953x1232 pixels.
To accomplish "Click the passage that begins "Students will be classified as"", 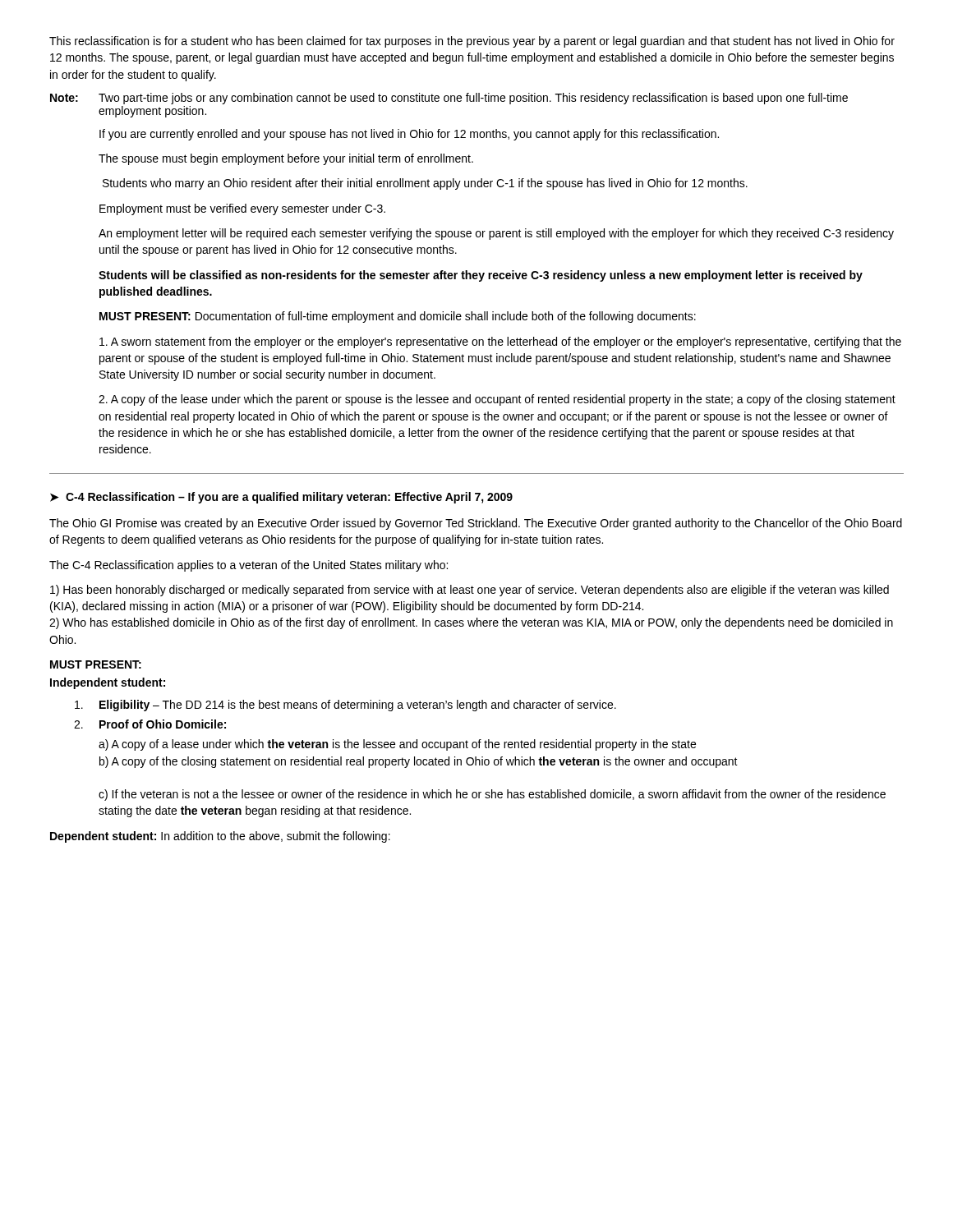I will tap(481, 283).
